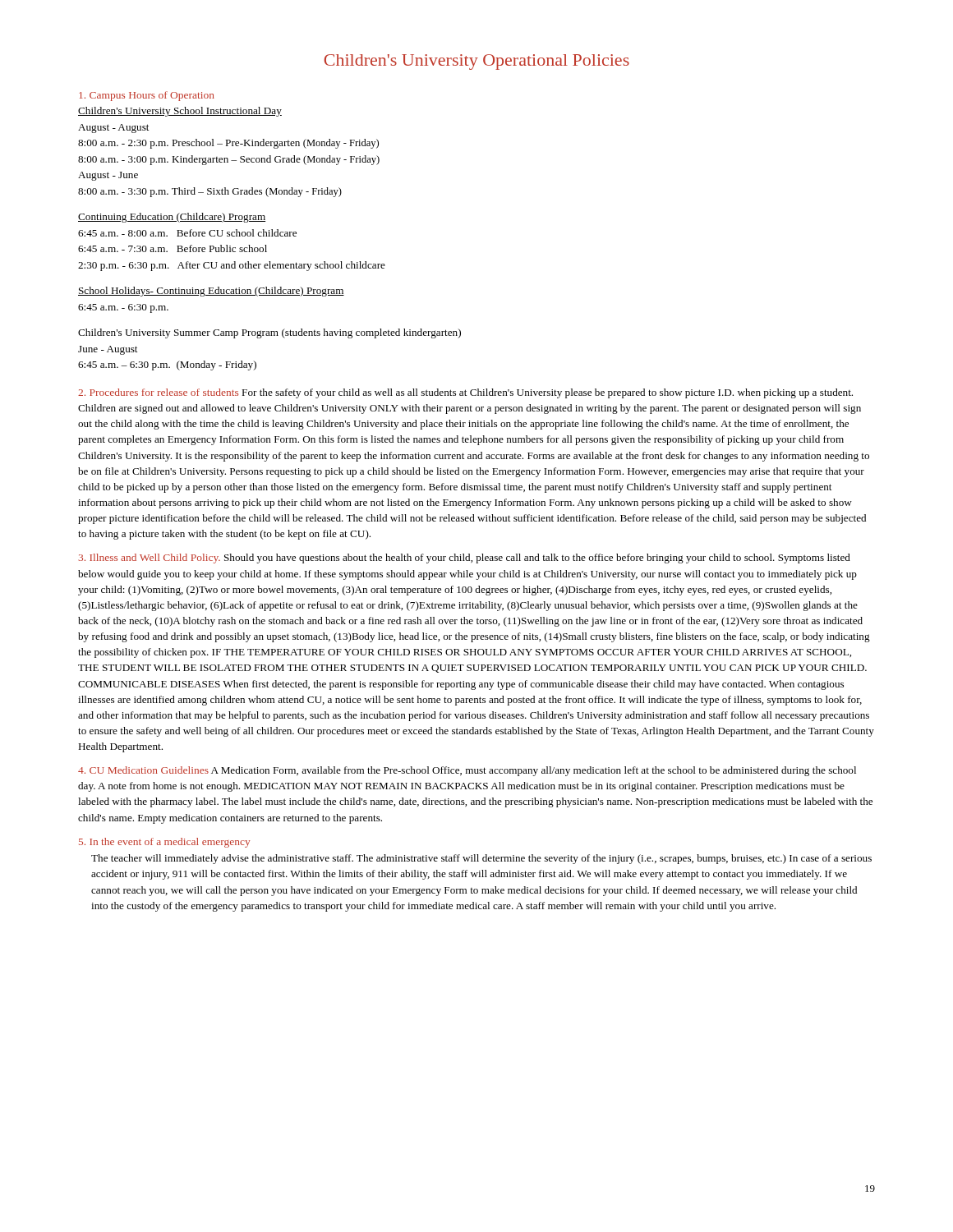Screen dimensions: 1232x953
Task: Select the text block starting "Children's University Summer Camp Program"
Action: point(269,333)
